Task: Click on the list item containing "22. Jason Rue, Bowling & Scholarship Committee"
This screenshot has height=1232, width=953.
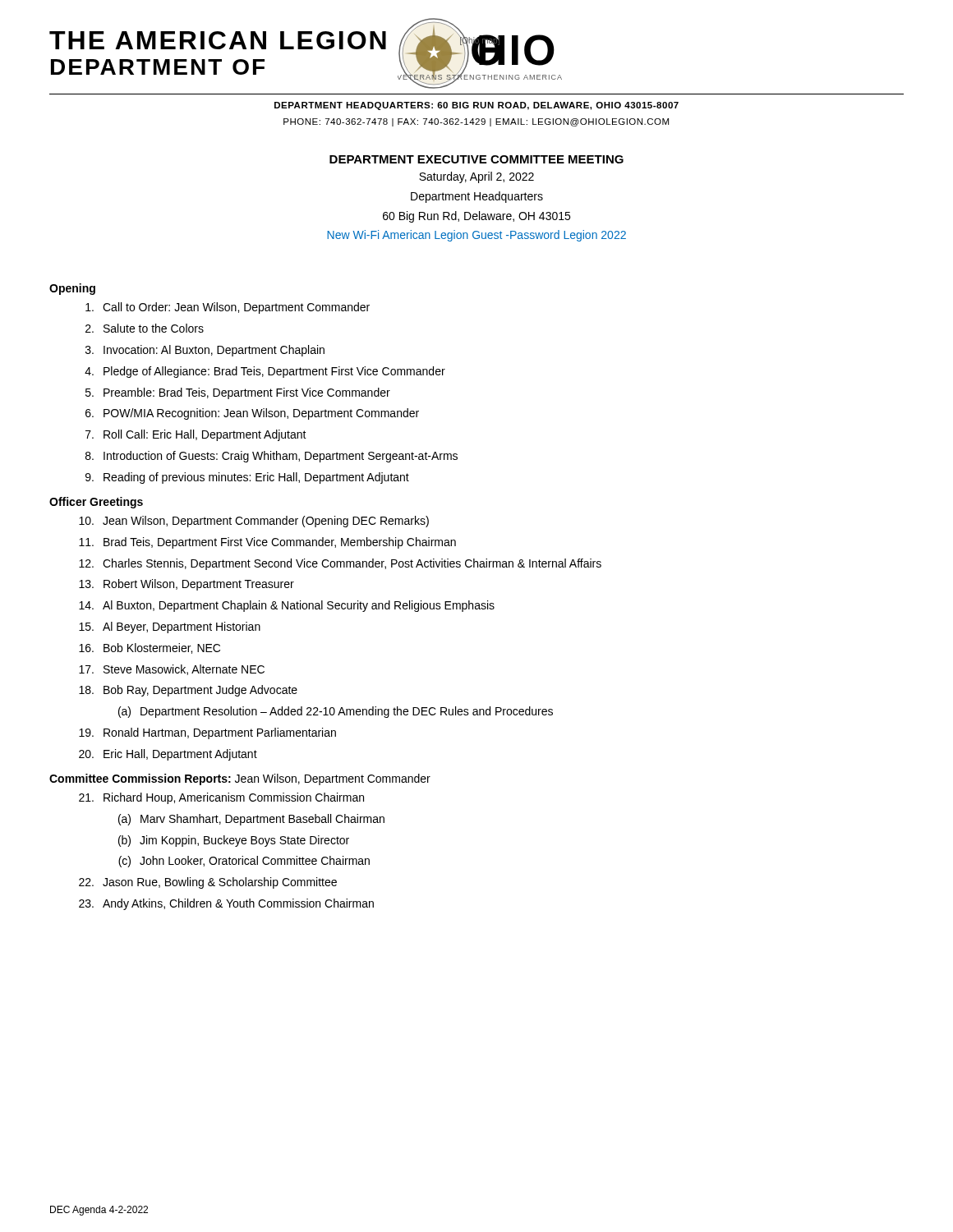Action: (x=208, y=883)
